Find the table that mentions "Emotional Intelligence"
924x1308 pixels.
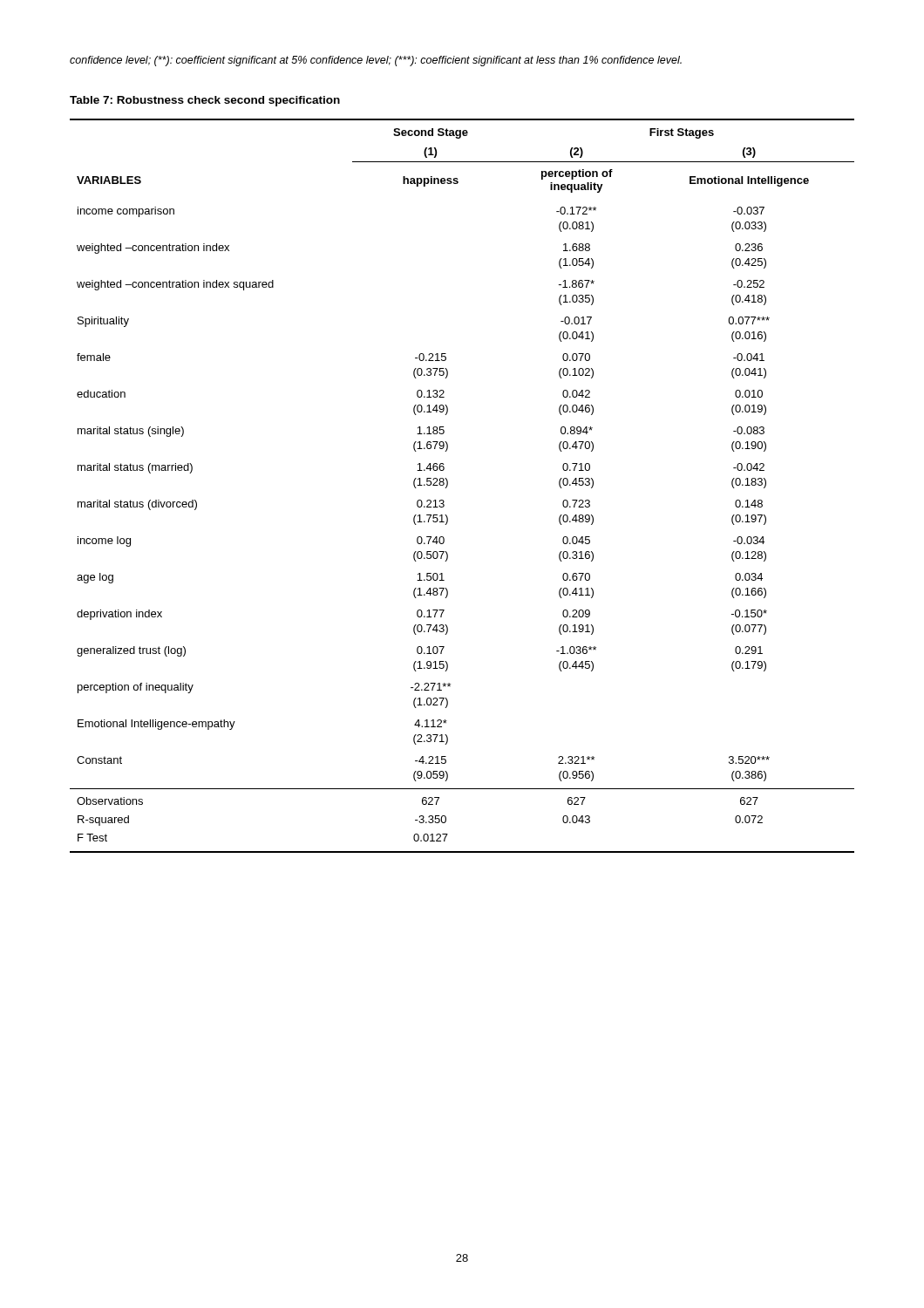(x=462, y=486)
